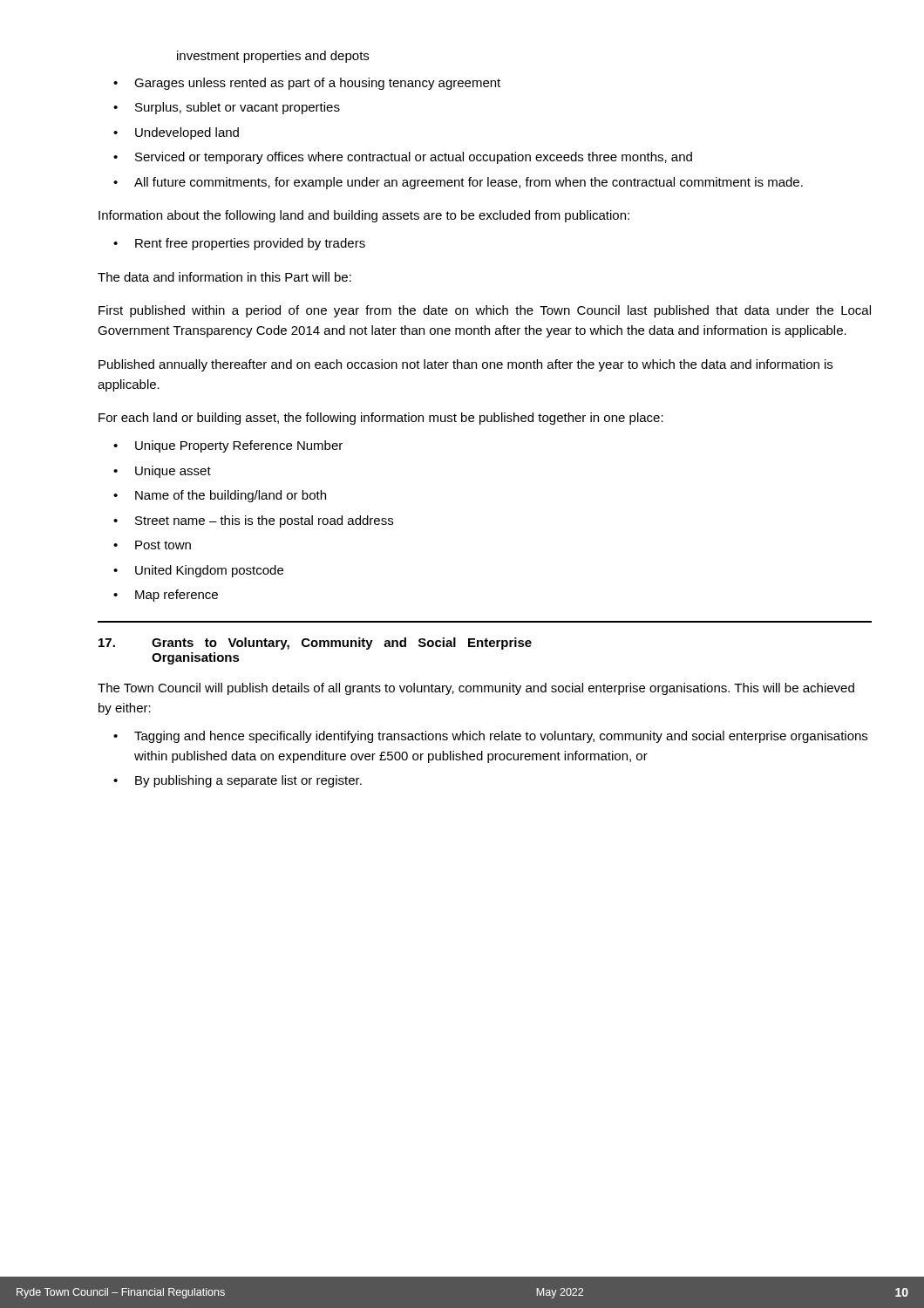Screen dimensions: 1308x924
Task: Locate the text block starting "Garages unless rented as"
Action: click(317, 82)
